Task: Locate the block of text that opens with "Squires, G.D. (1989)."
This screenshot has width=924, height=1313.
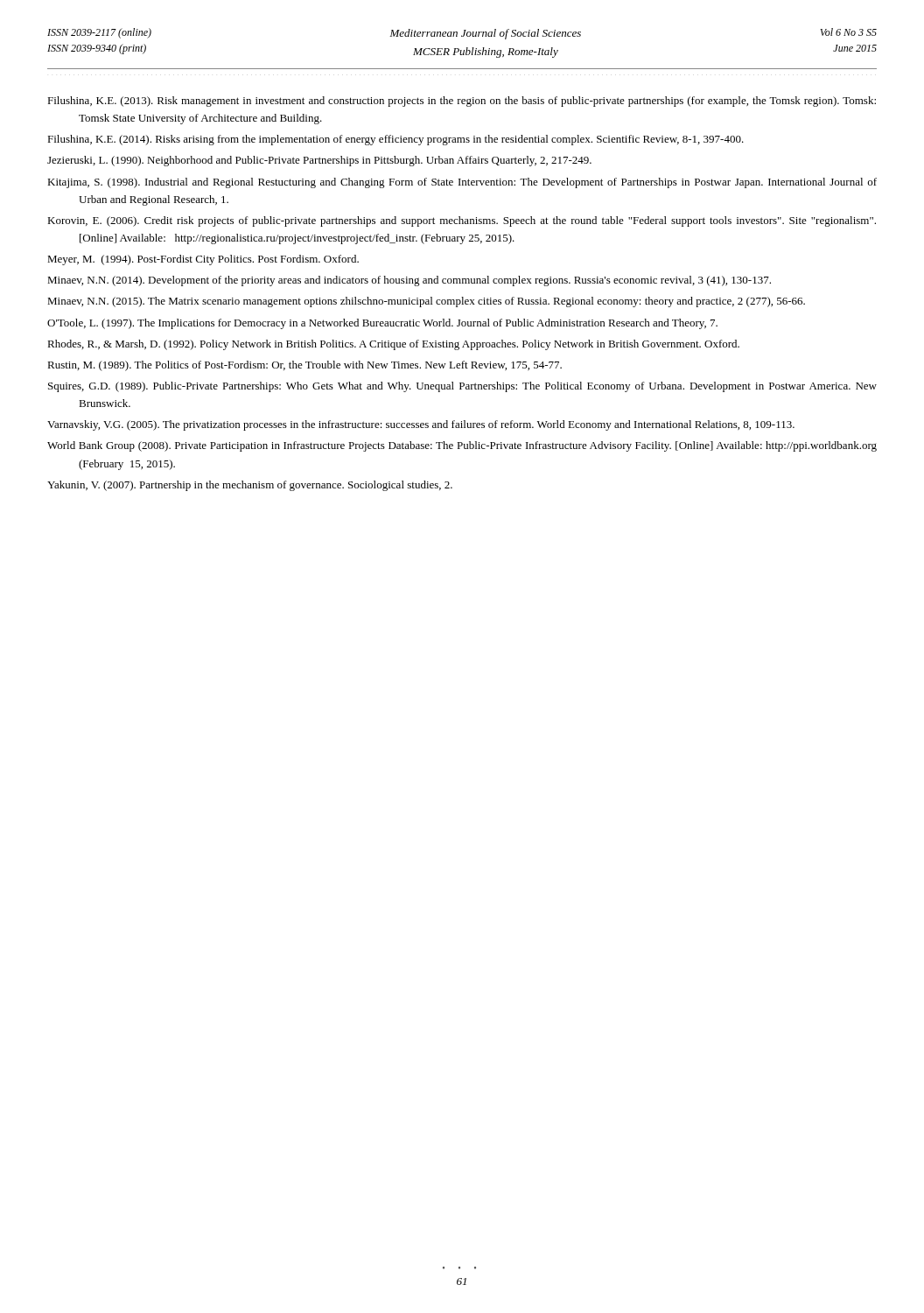Action: (462, 394)
